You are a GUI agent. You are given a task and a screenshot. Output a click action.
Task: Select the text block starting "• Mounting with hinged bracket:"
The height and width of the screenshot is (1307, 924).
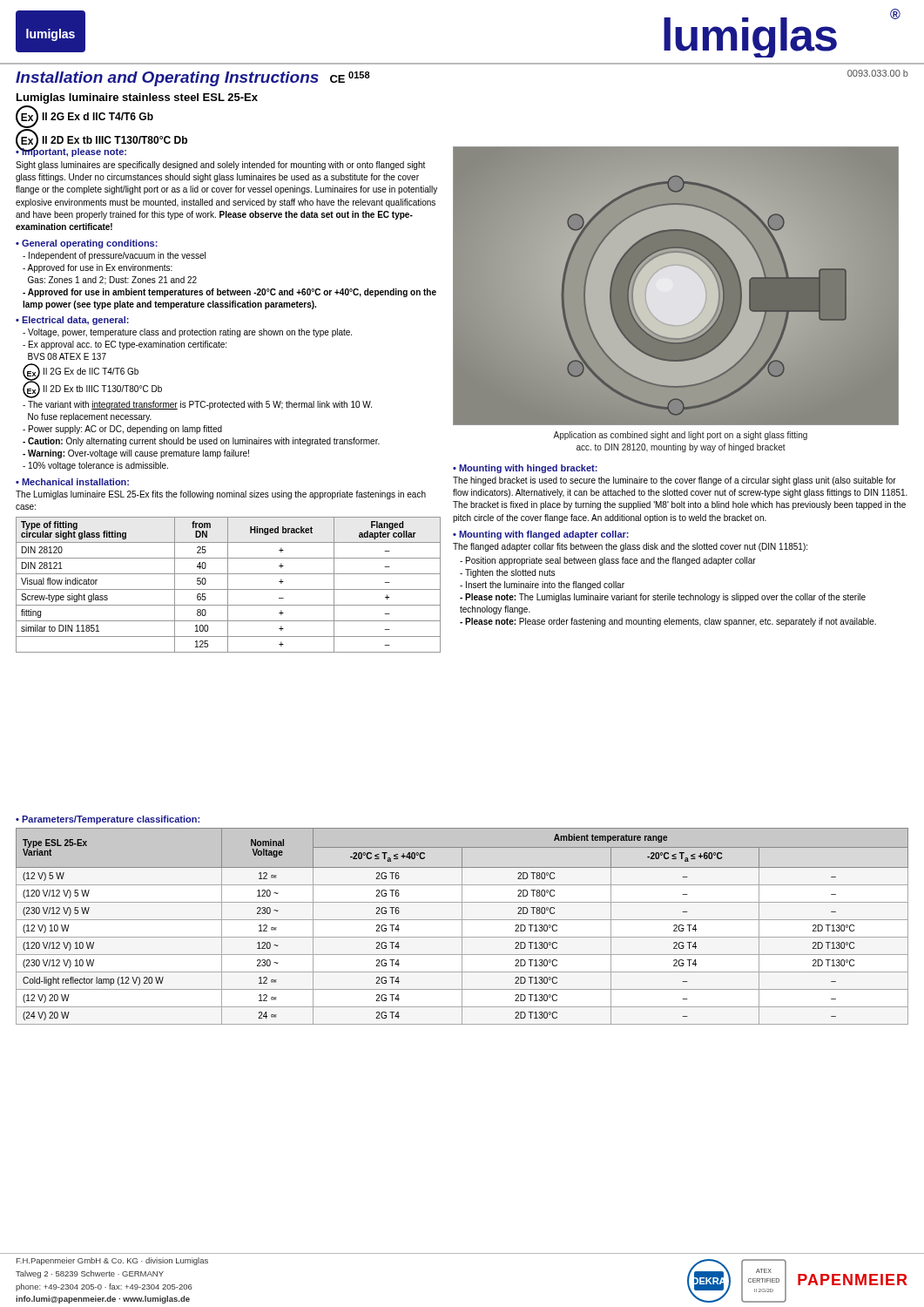click(x=525, y=468)
